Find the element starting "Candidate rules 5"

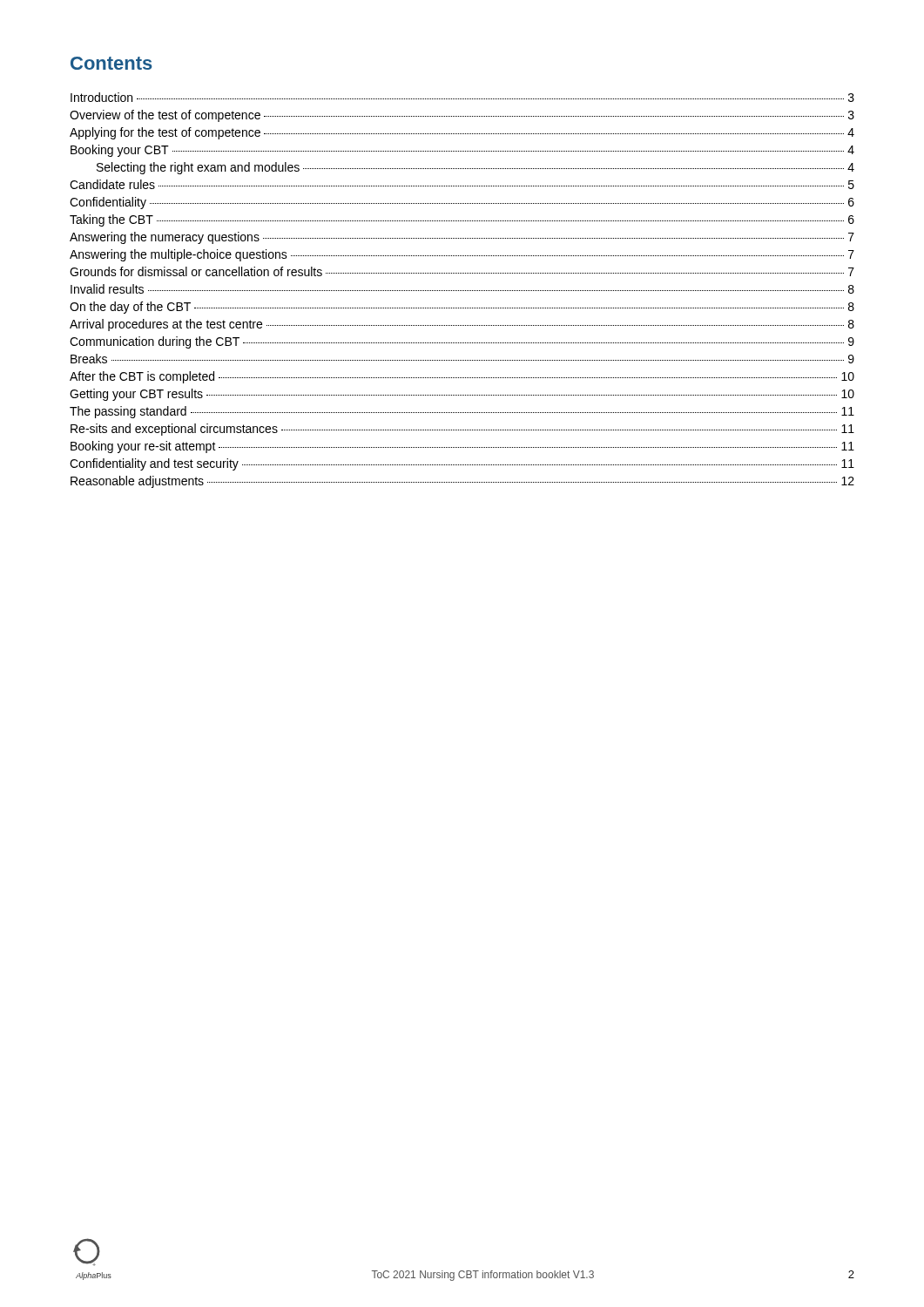462,185
